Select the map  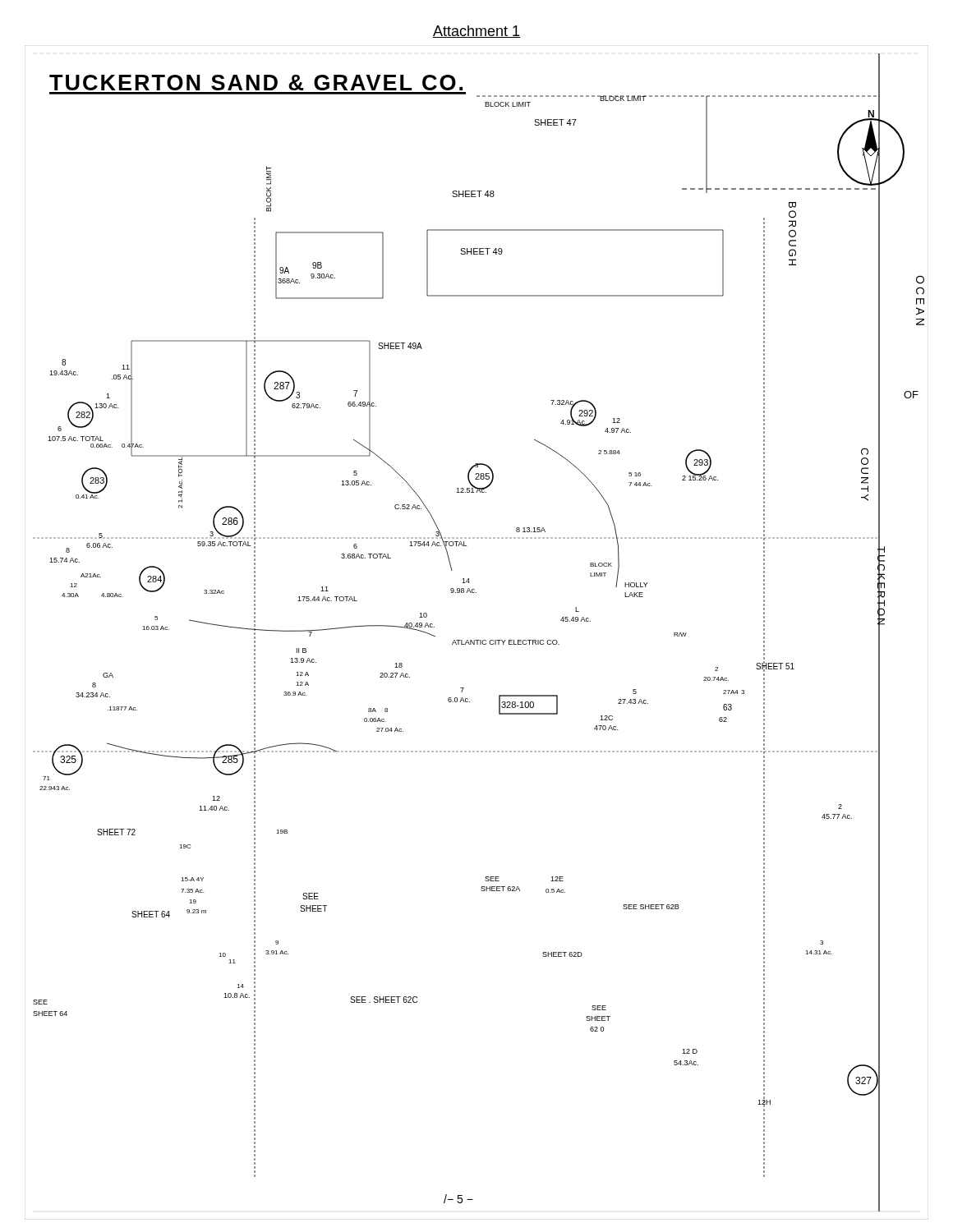(476, 632)
